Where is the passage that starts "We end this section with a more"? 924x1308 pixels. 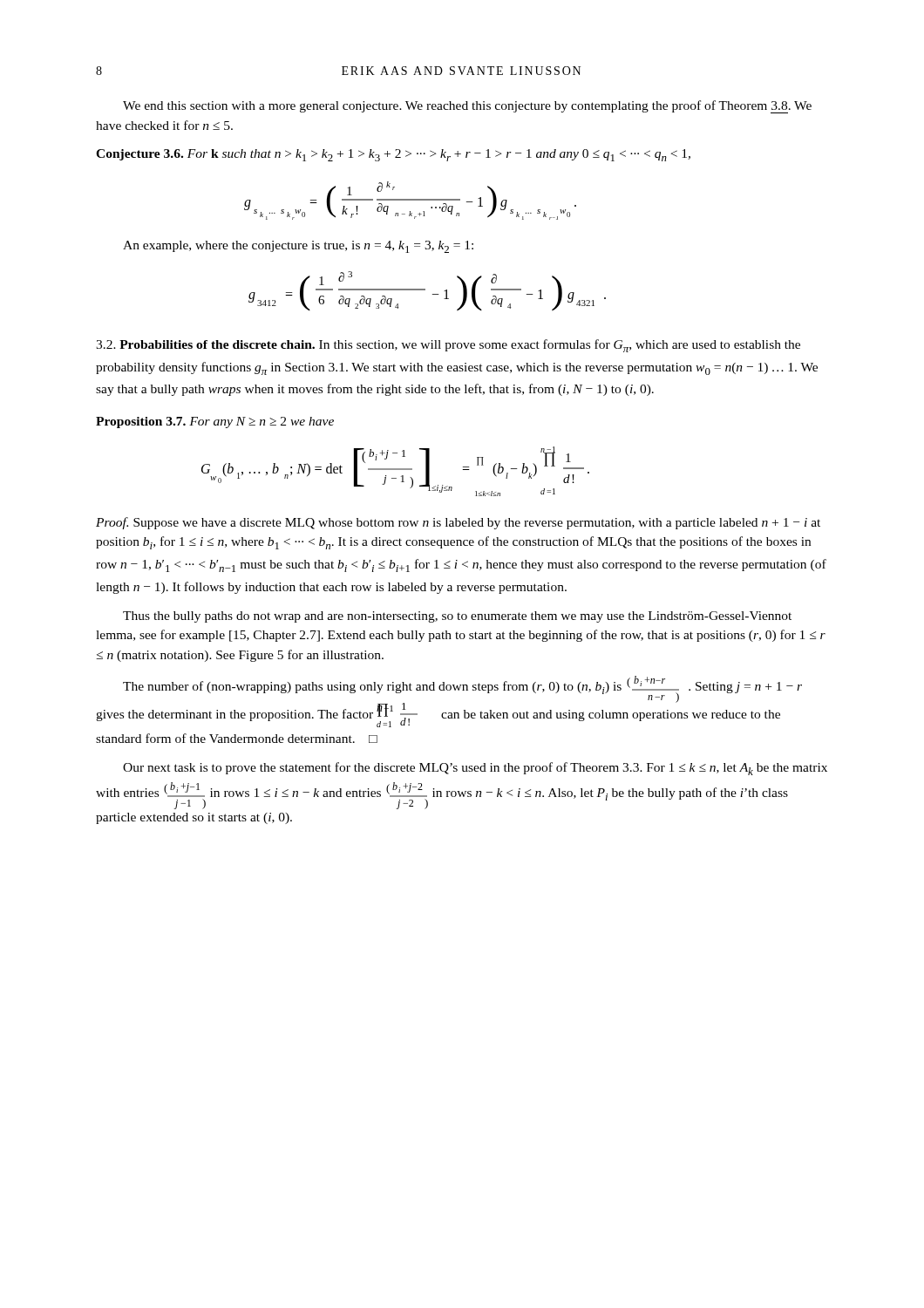(454, 115)
